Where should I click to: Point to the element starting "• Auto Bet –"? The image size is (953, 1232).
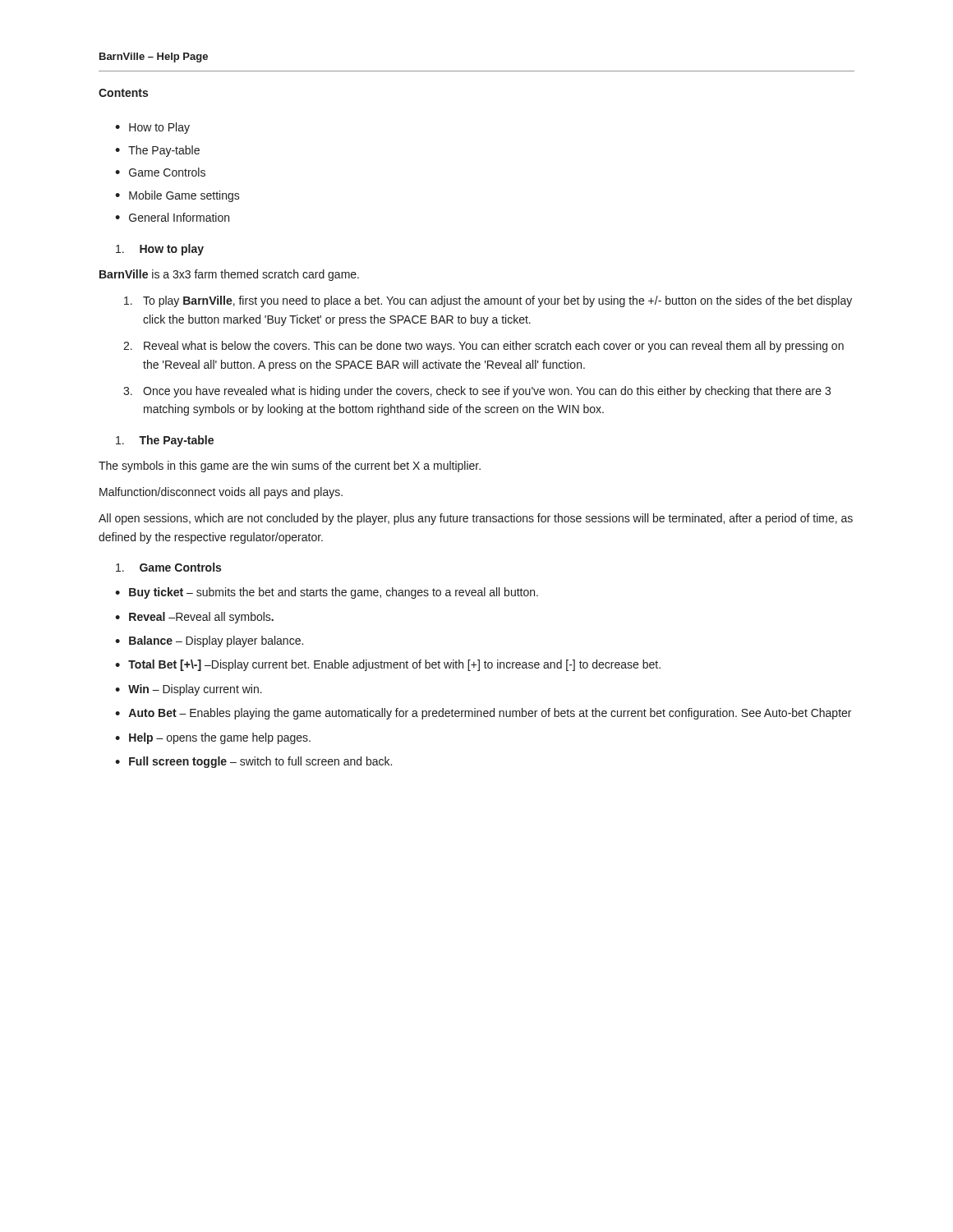(x=483, y=714)
